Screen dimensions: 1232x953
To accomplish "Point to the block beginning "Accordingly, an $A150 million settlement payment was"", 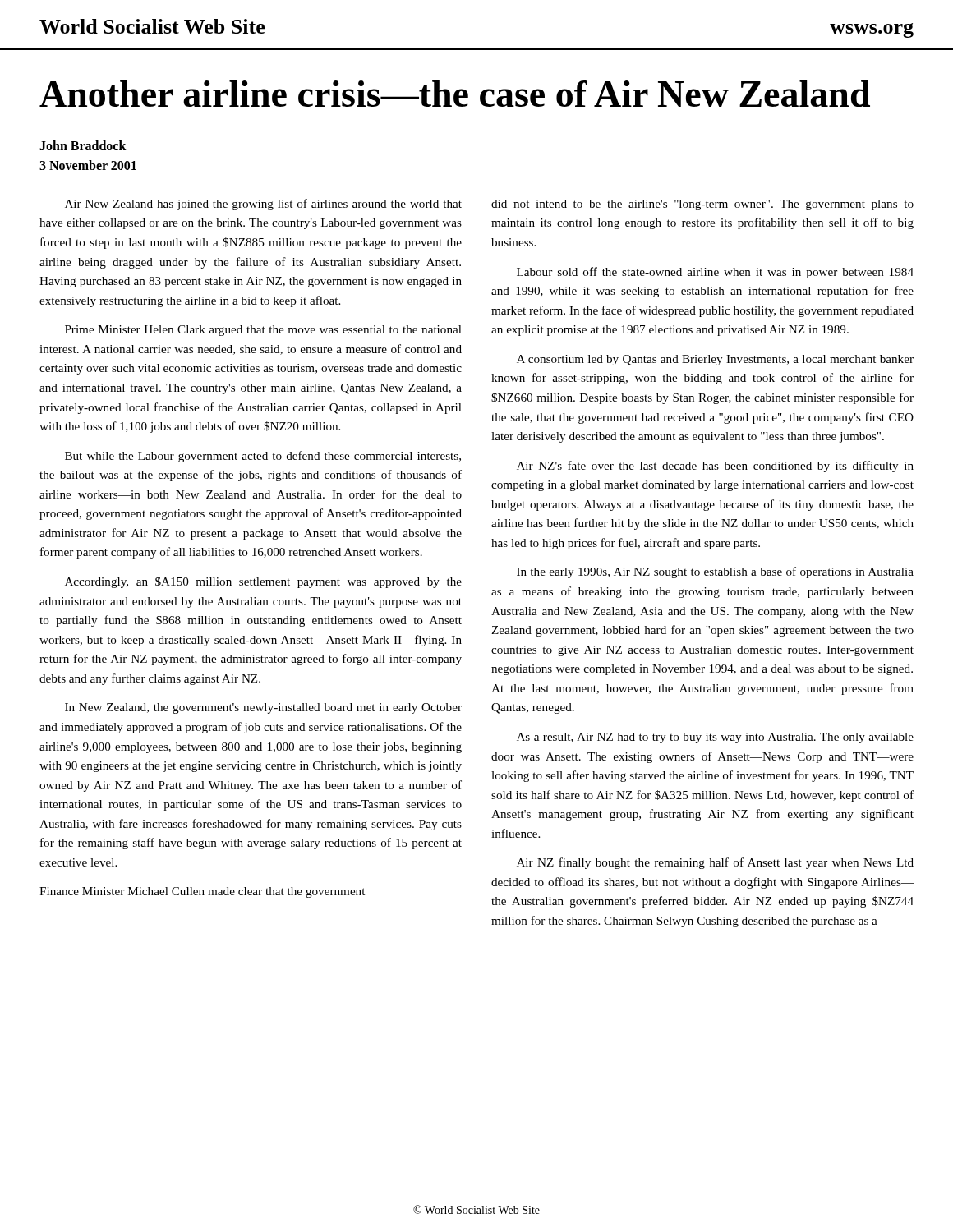I will pos(251,629).
